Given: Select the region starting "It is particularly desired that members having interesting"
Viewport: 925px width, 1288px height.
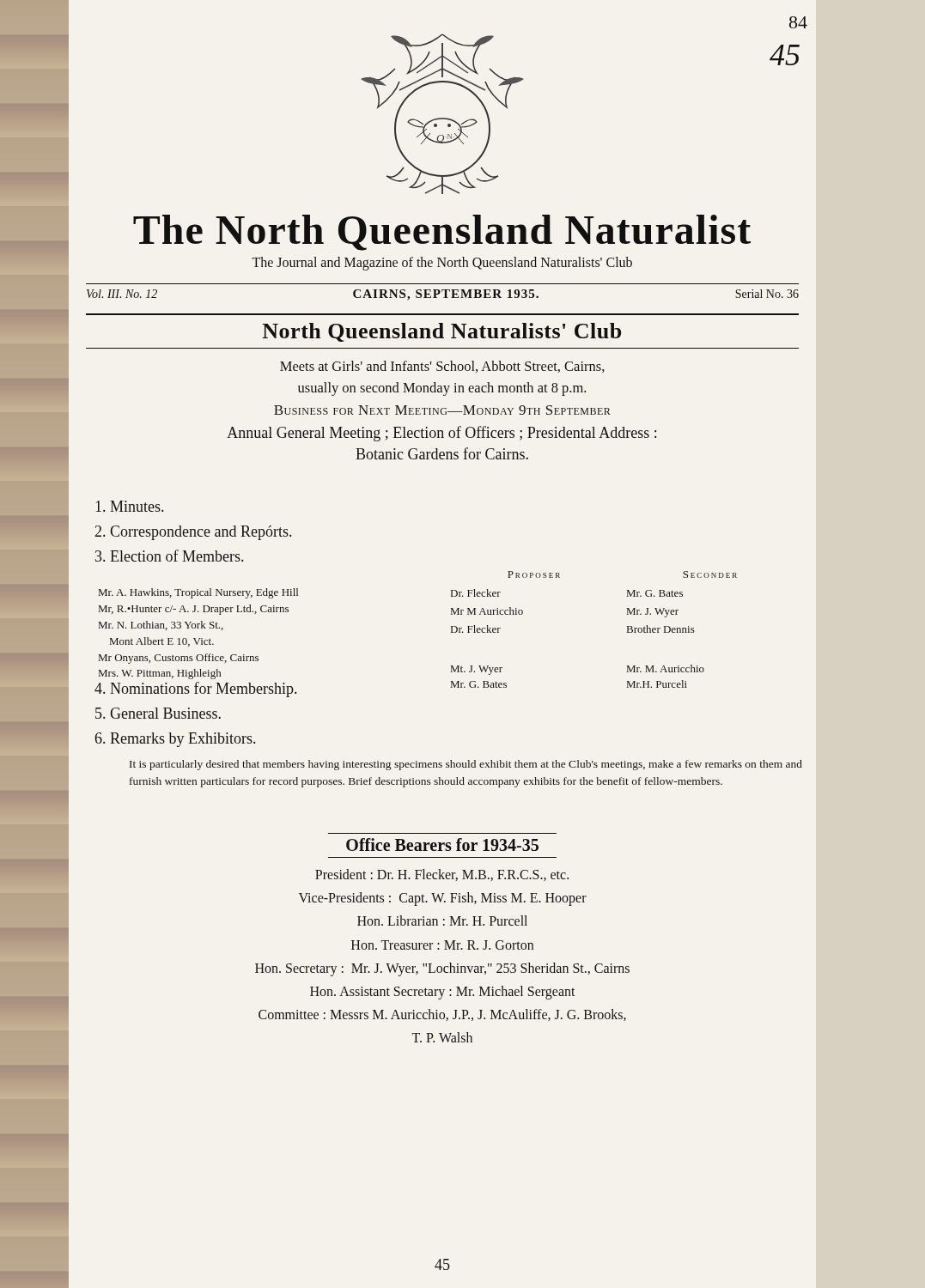Looking at the screenshot, I should click(466, 772).
